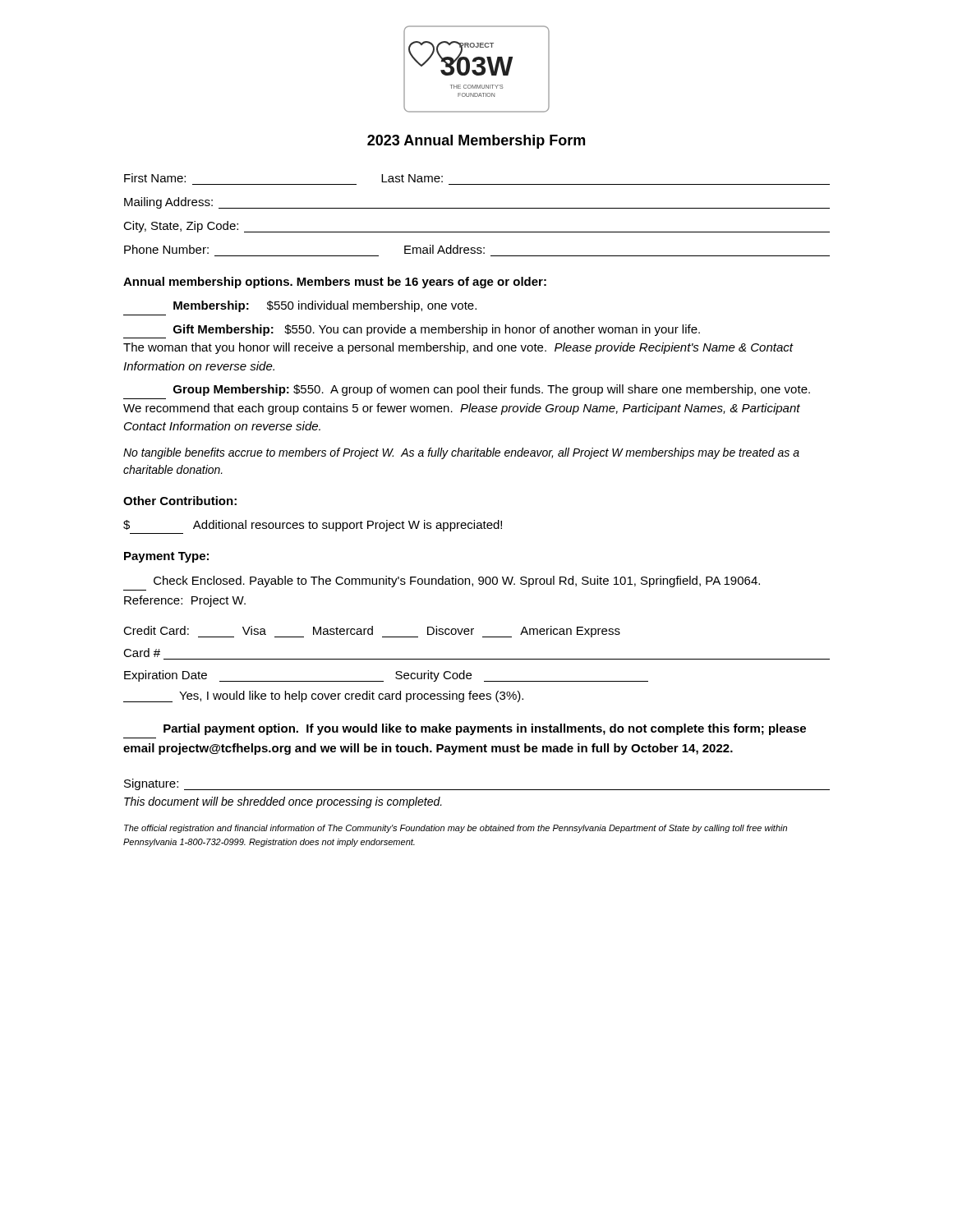Image resolution: width=953 pixels, height=1232 pixels.
Task: Point to the element starting "Check Enclosed. Payable to The Community's Foundation, 900"
Action: click(444, 590)
